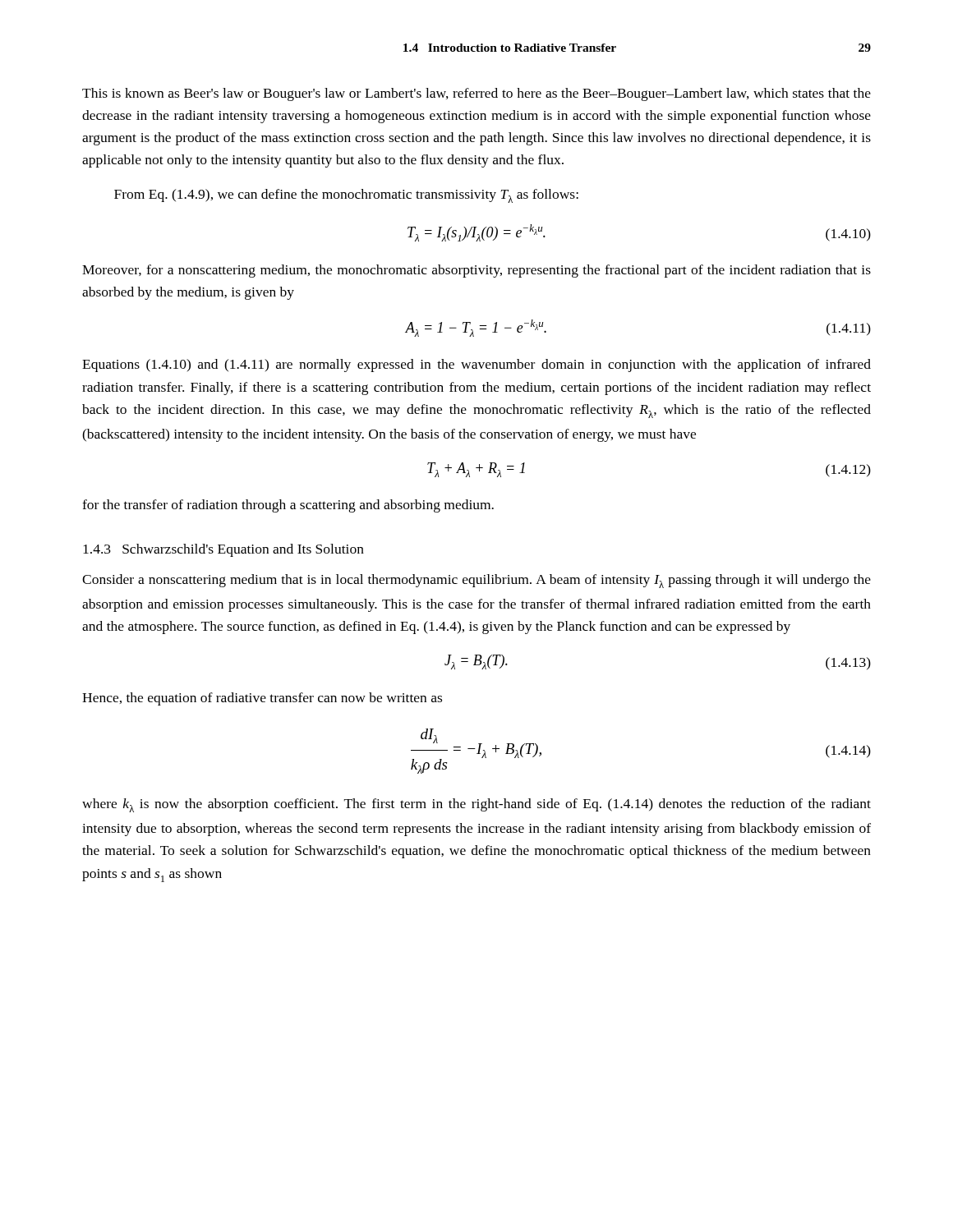Locate the block of text that opens with "for the transfer of radiation through"
Image resolution: width=953 pixels, height=1232 pixels.
[x=476, y=505]
